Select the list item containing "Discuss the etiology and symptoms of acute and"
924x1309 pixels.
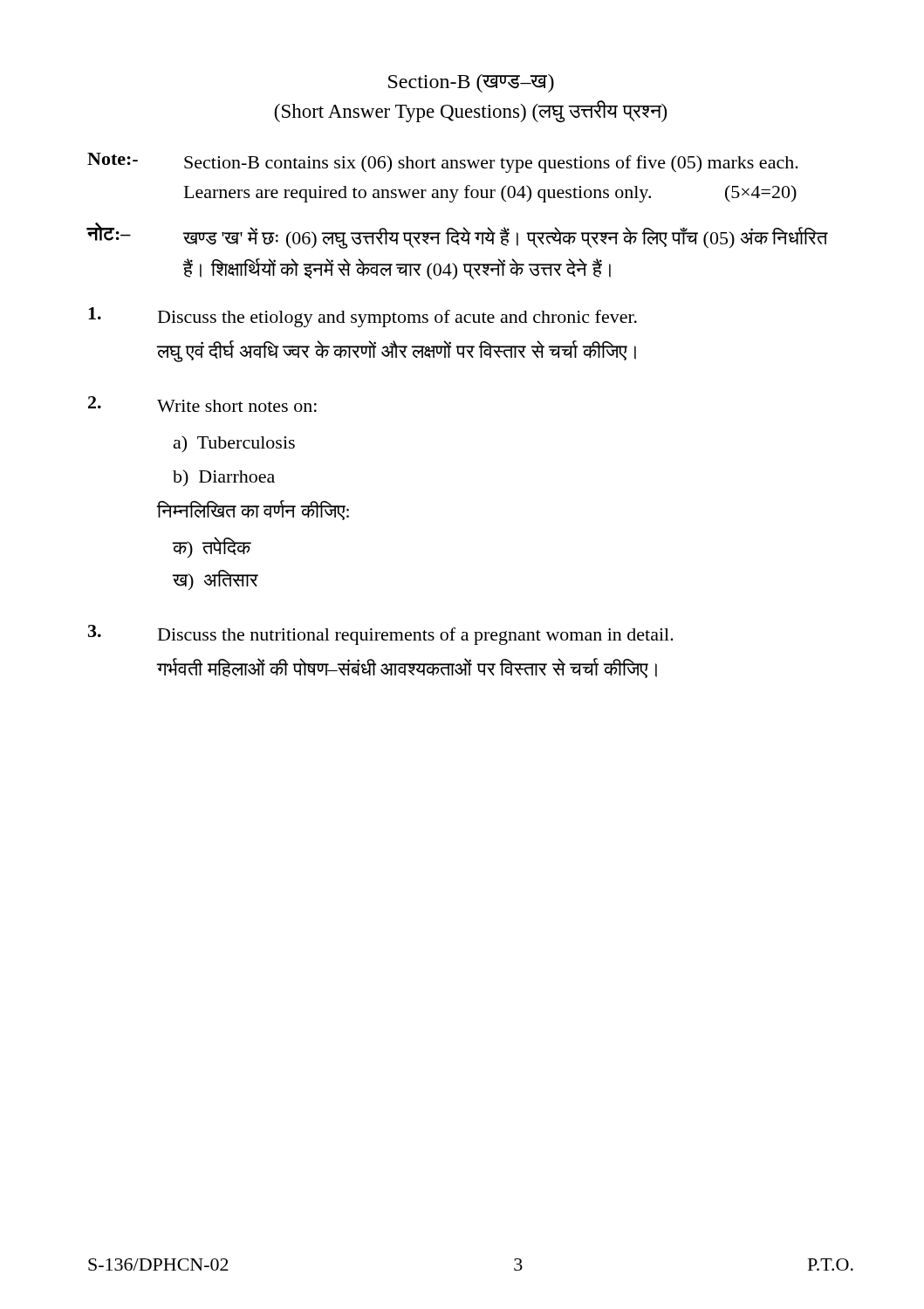(x=471, y=337)
